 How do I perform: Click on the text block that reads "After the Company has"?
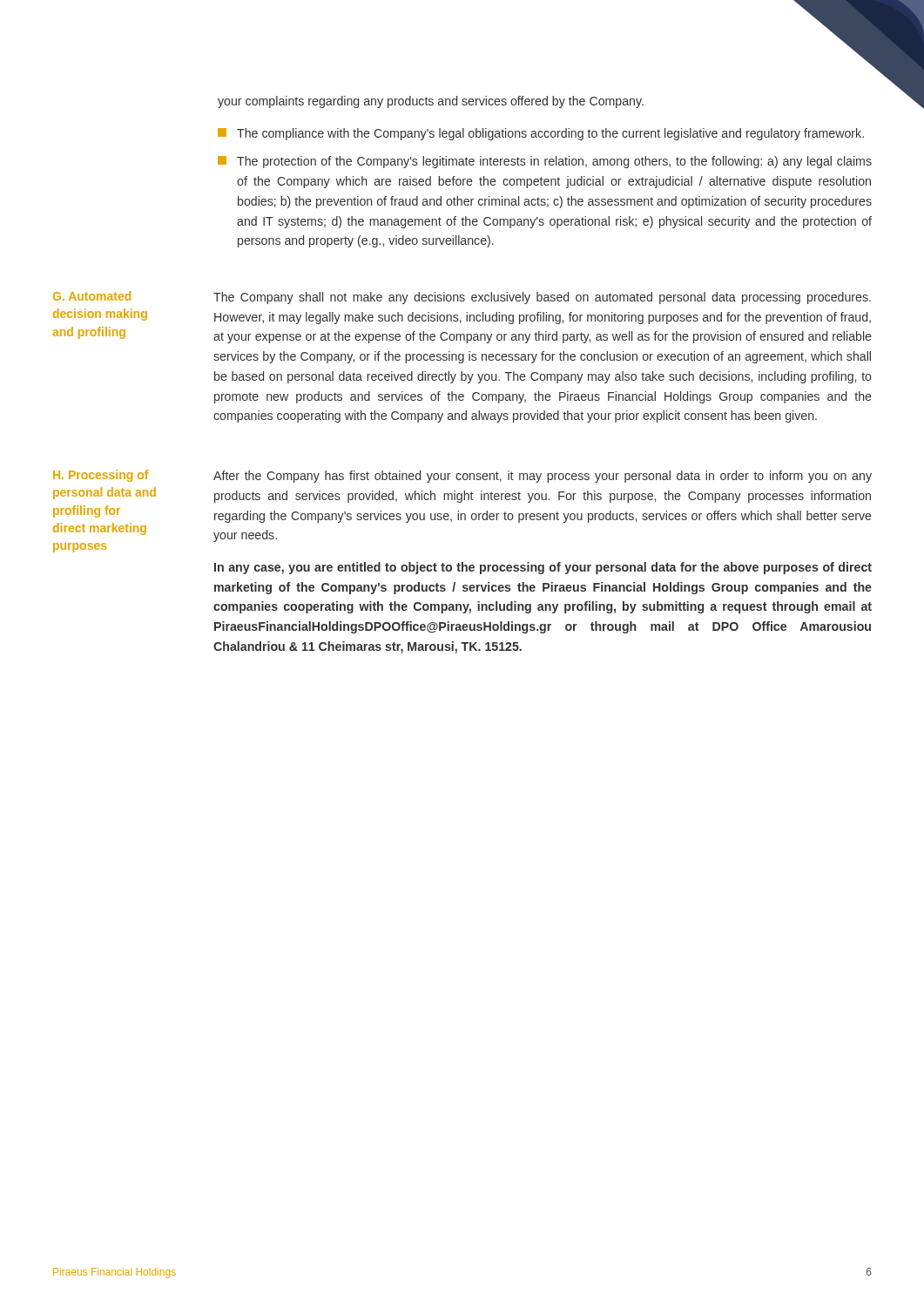[x=543, y=505]
